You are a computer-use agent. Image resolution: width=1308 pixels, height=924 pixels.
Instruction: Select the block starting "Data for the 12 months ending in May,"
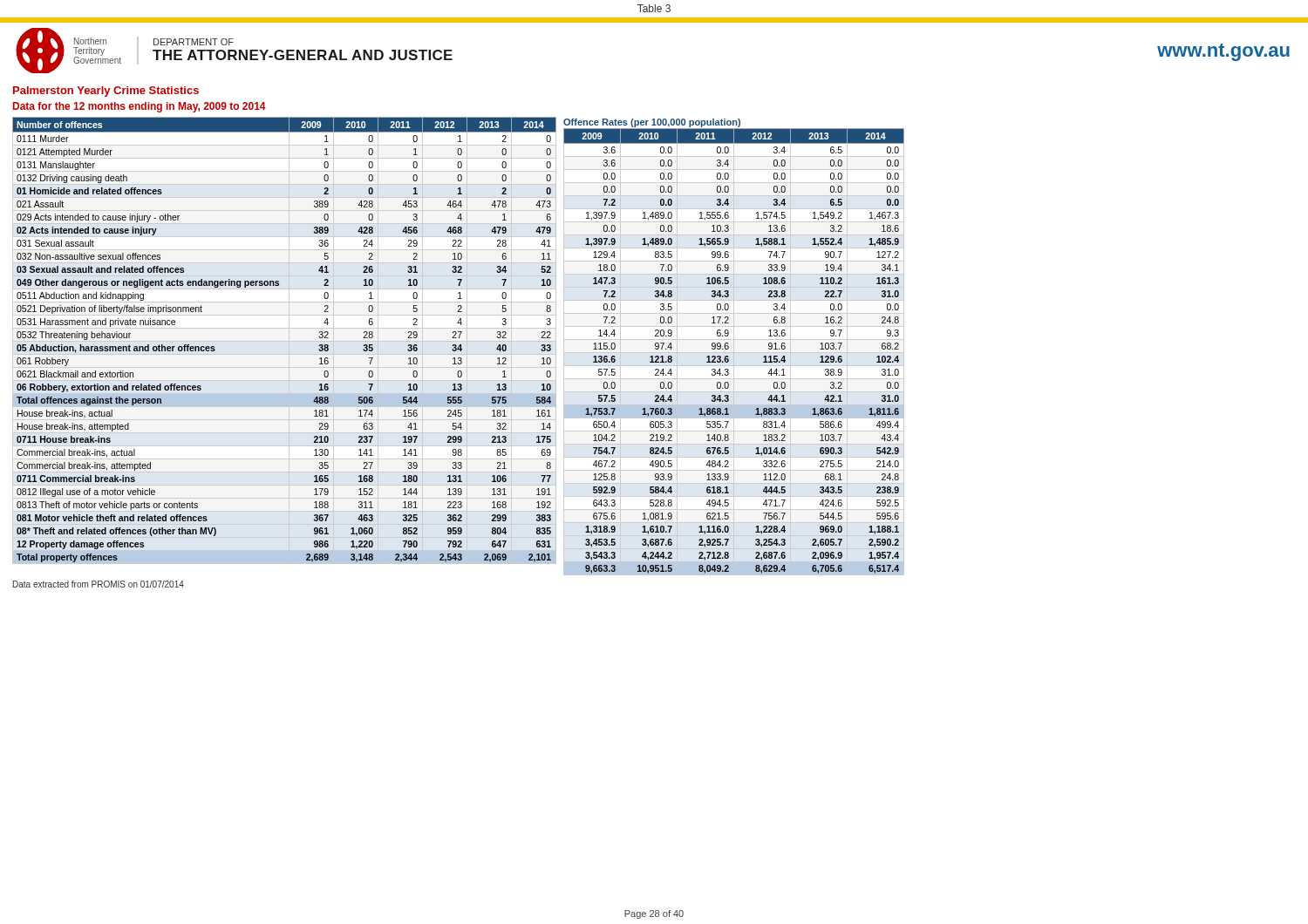[139, 106]
